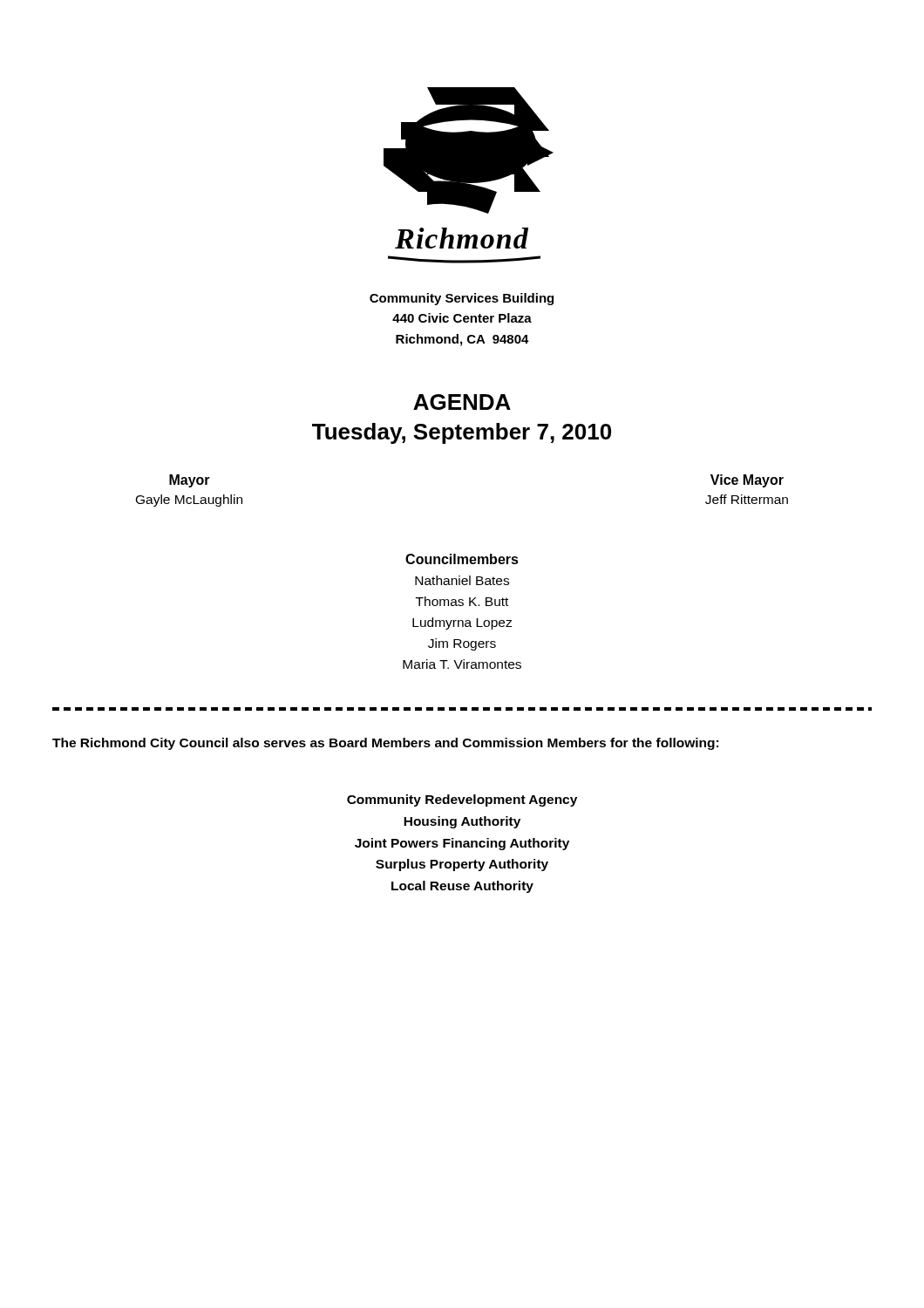Point to the element starting "Mayor Gayle McLaughlin"
Image resolution: width=924 pixels, height=1308 pixels.
pyautogui.click(x=189, y=490)
